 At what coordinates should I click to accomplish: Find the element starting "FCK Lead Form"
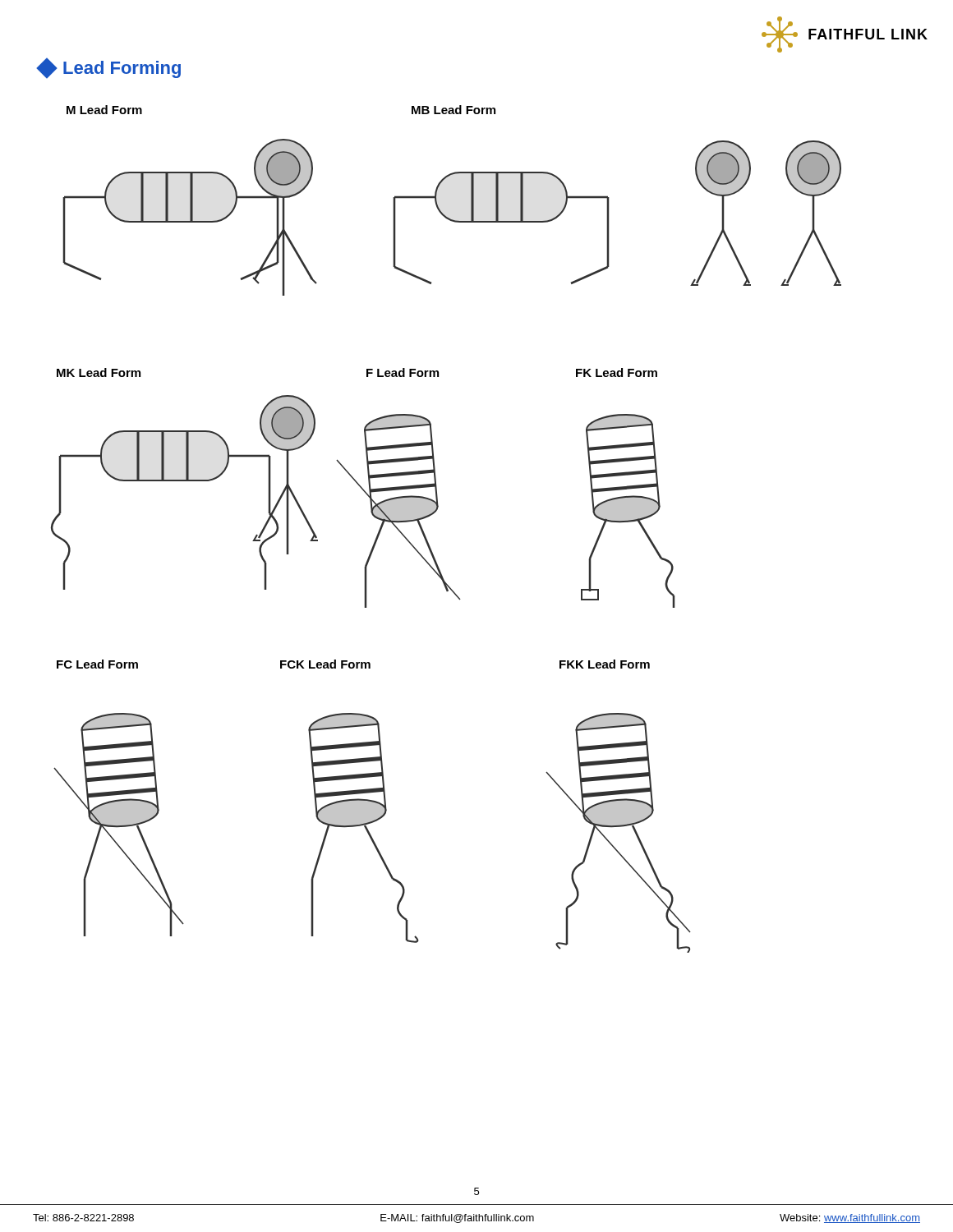click(325, 664)
